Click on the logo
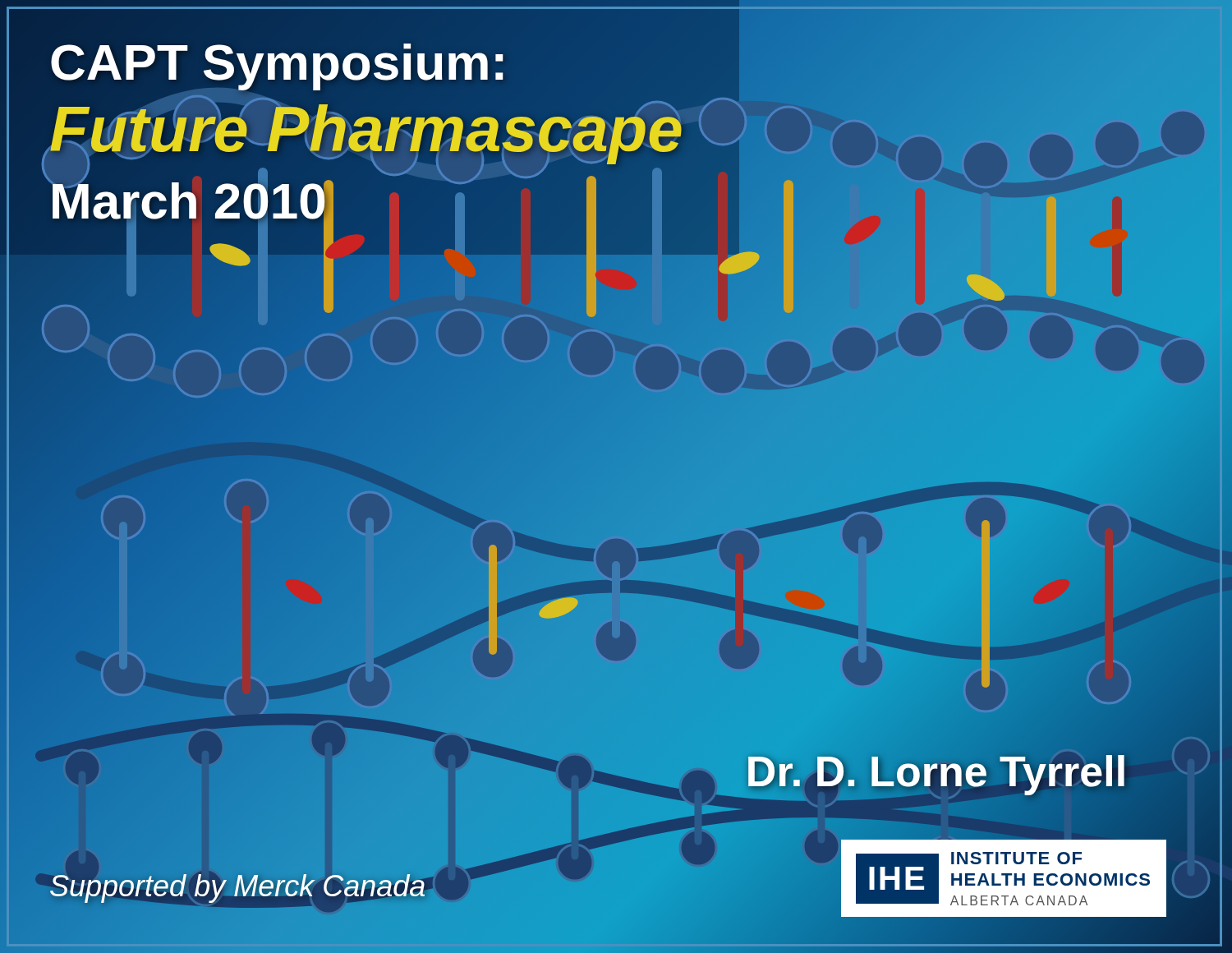The width and height of the screenshot is (1232, 953). 1004,878
